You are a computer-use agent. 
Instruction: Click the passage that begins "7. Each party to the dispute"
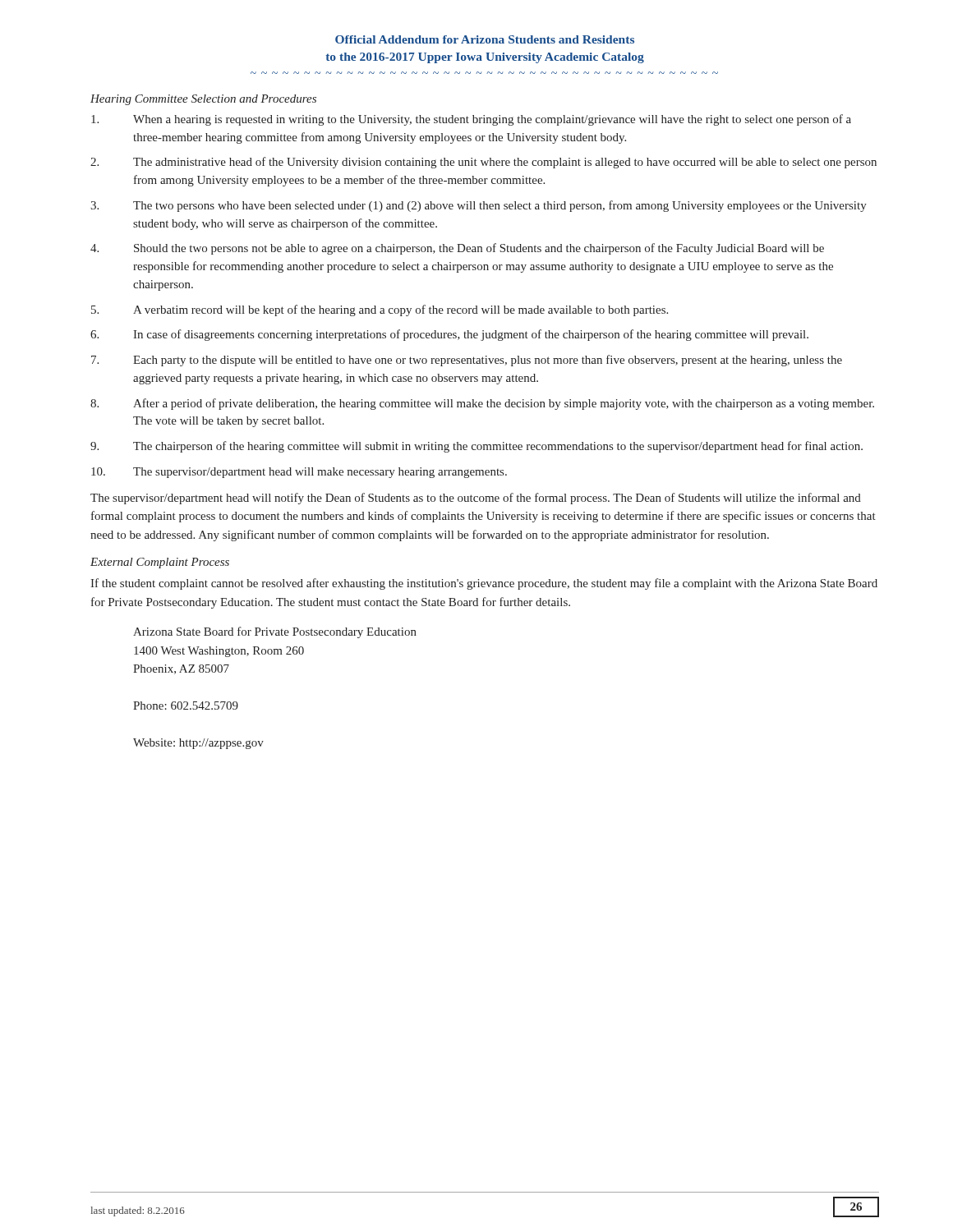(485, 369)
